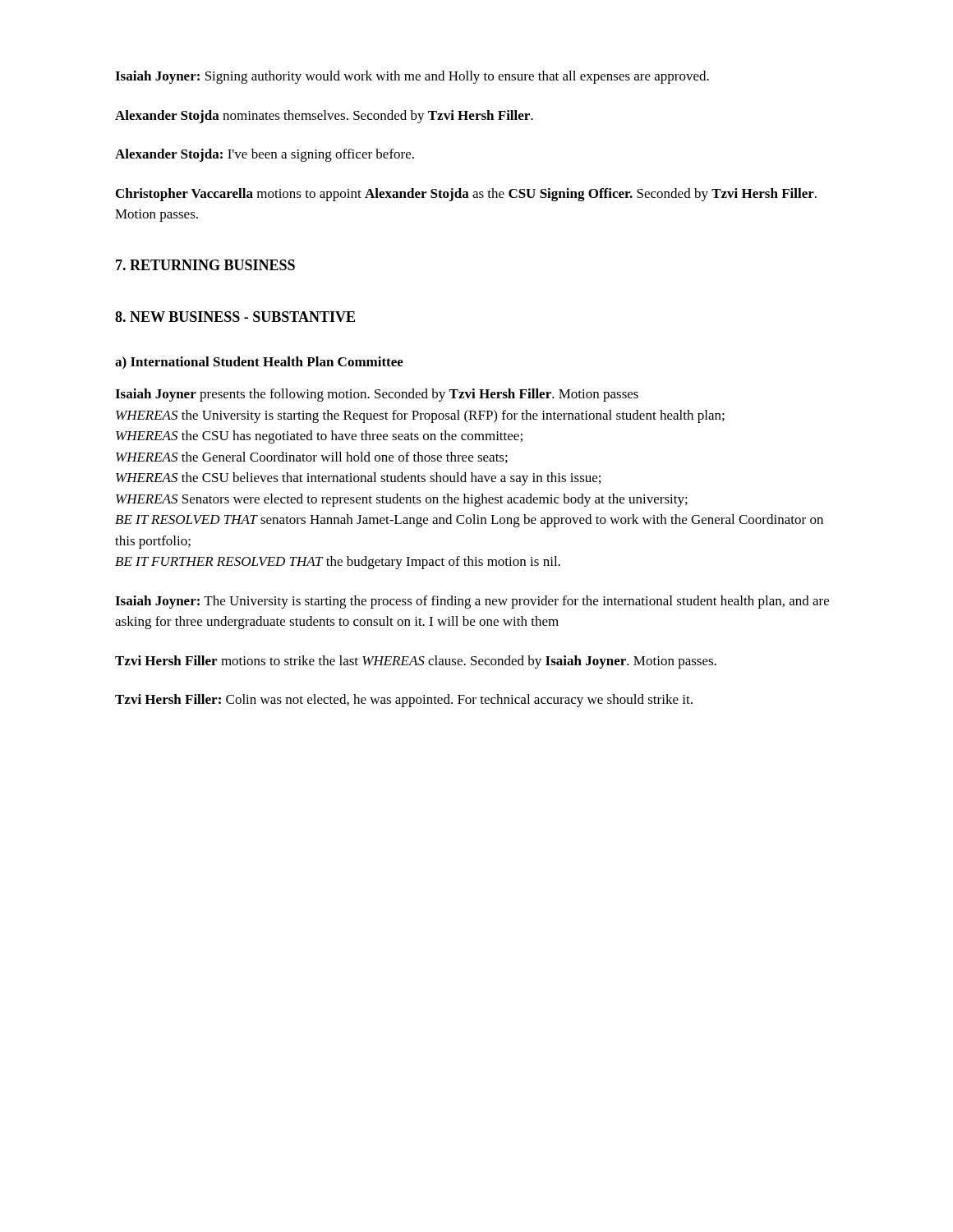Screen dimensions: 1232x953
Task: Select the text block containing "Tzvi Hersh Filler: Colin was"
Action: (404, 699)
